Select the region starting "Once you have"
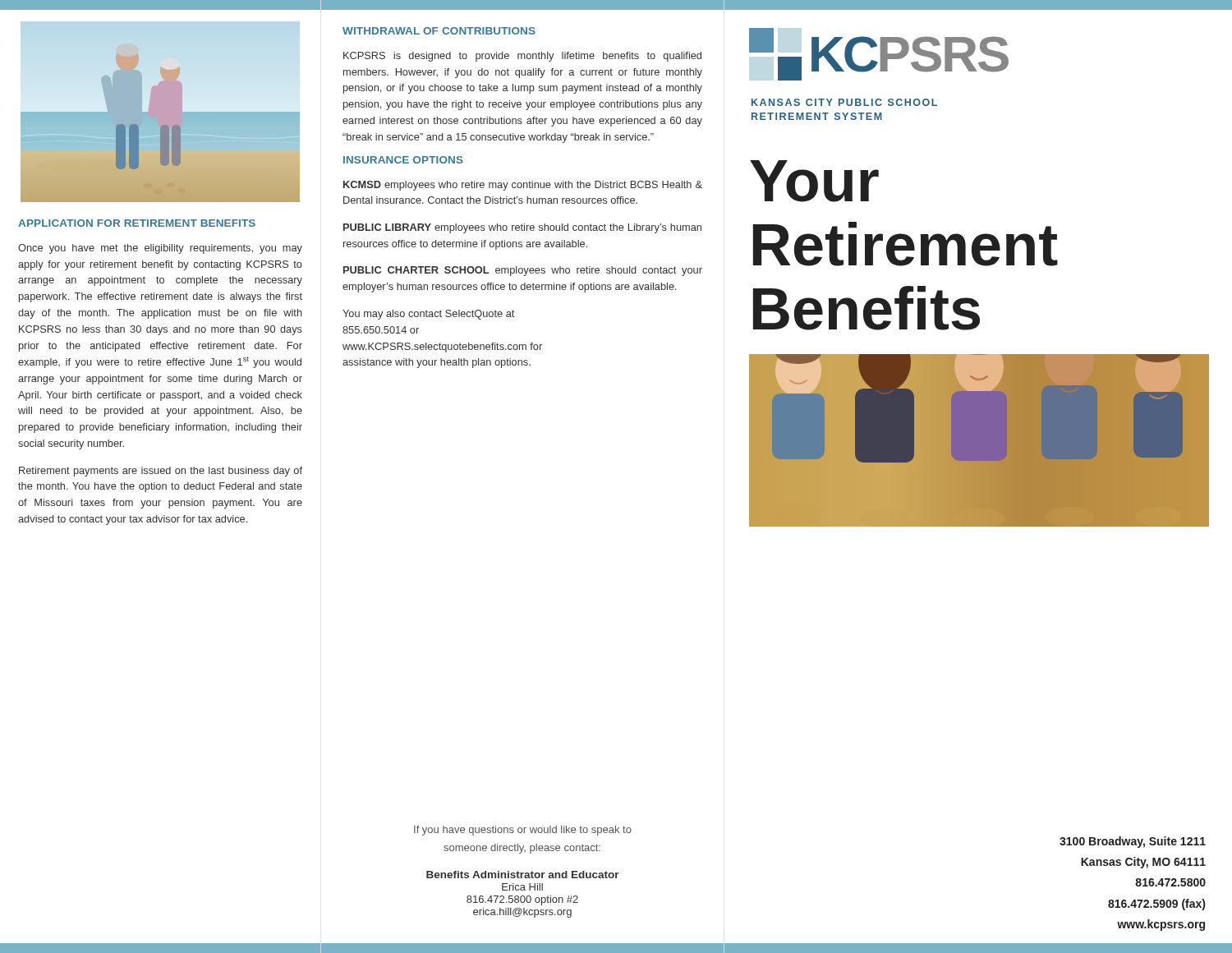This screenshot has width=1232, height=953. [160, 346]
